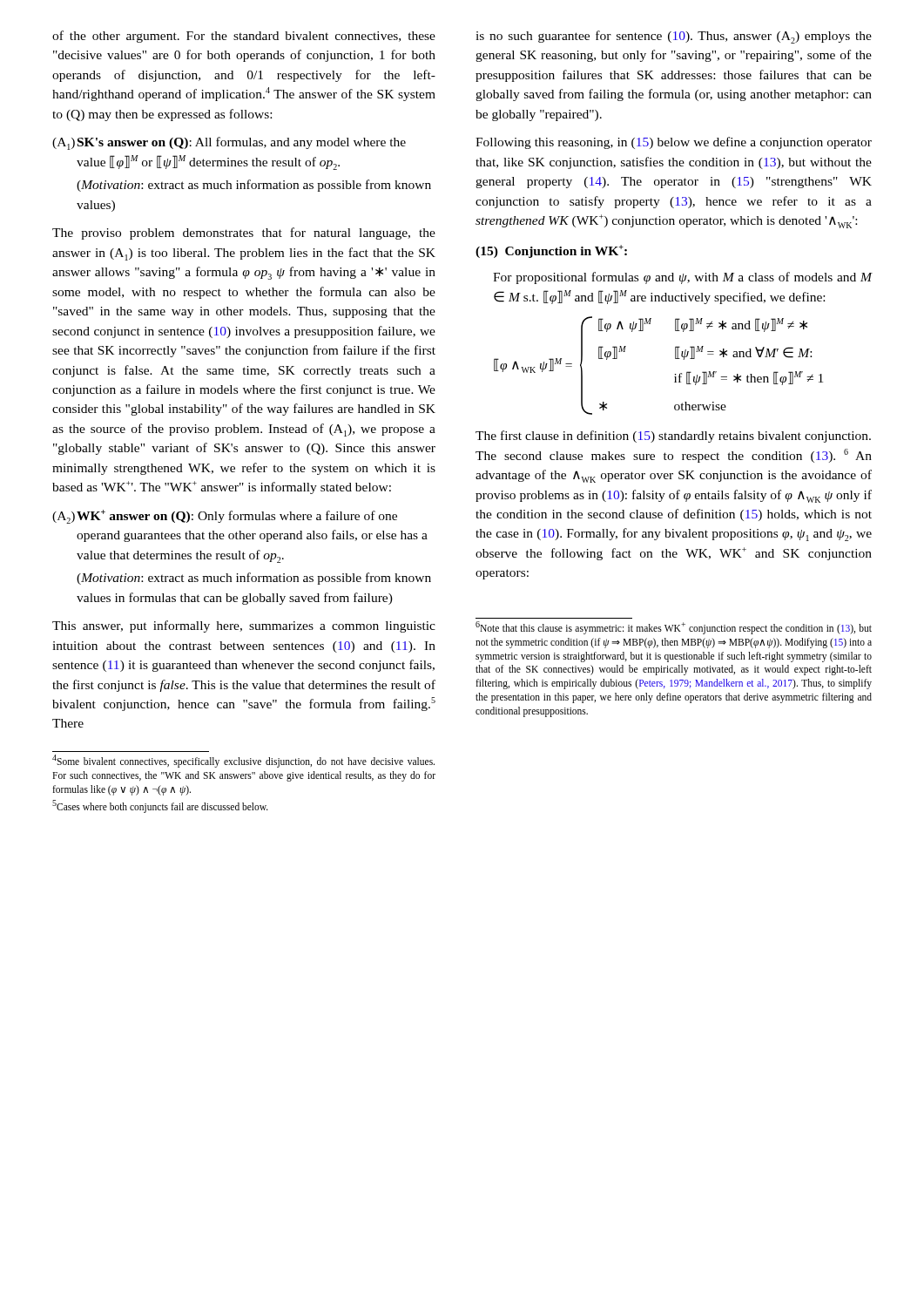Find the list item with the text "(A2) WK+ answer on (Q): Only formulas"
924x1307 pixels.
point(244,557)
